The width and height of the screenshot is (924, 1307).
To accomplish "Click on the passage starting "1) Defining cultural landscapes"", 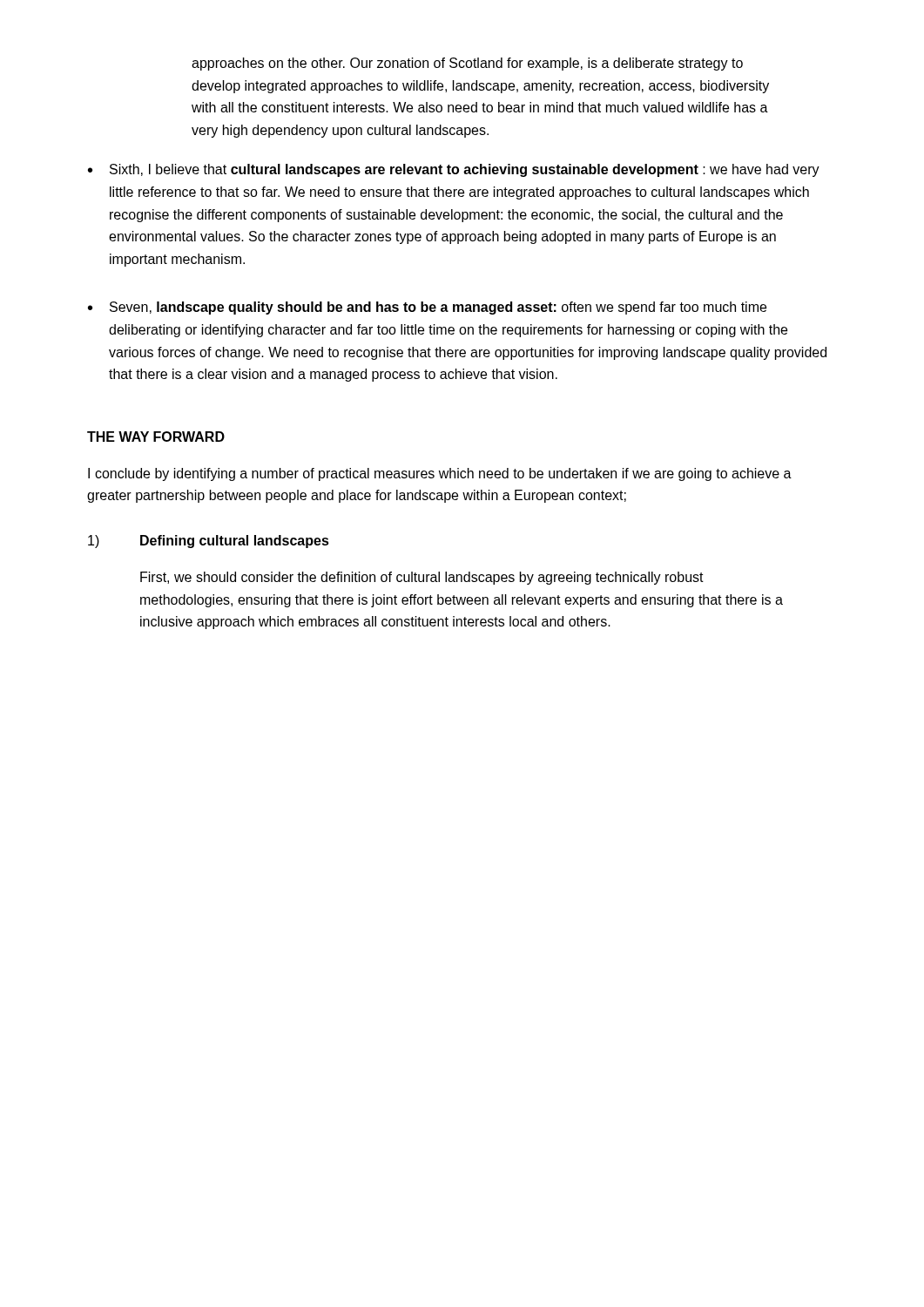I will (x=209, y=542).
